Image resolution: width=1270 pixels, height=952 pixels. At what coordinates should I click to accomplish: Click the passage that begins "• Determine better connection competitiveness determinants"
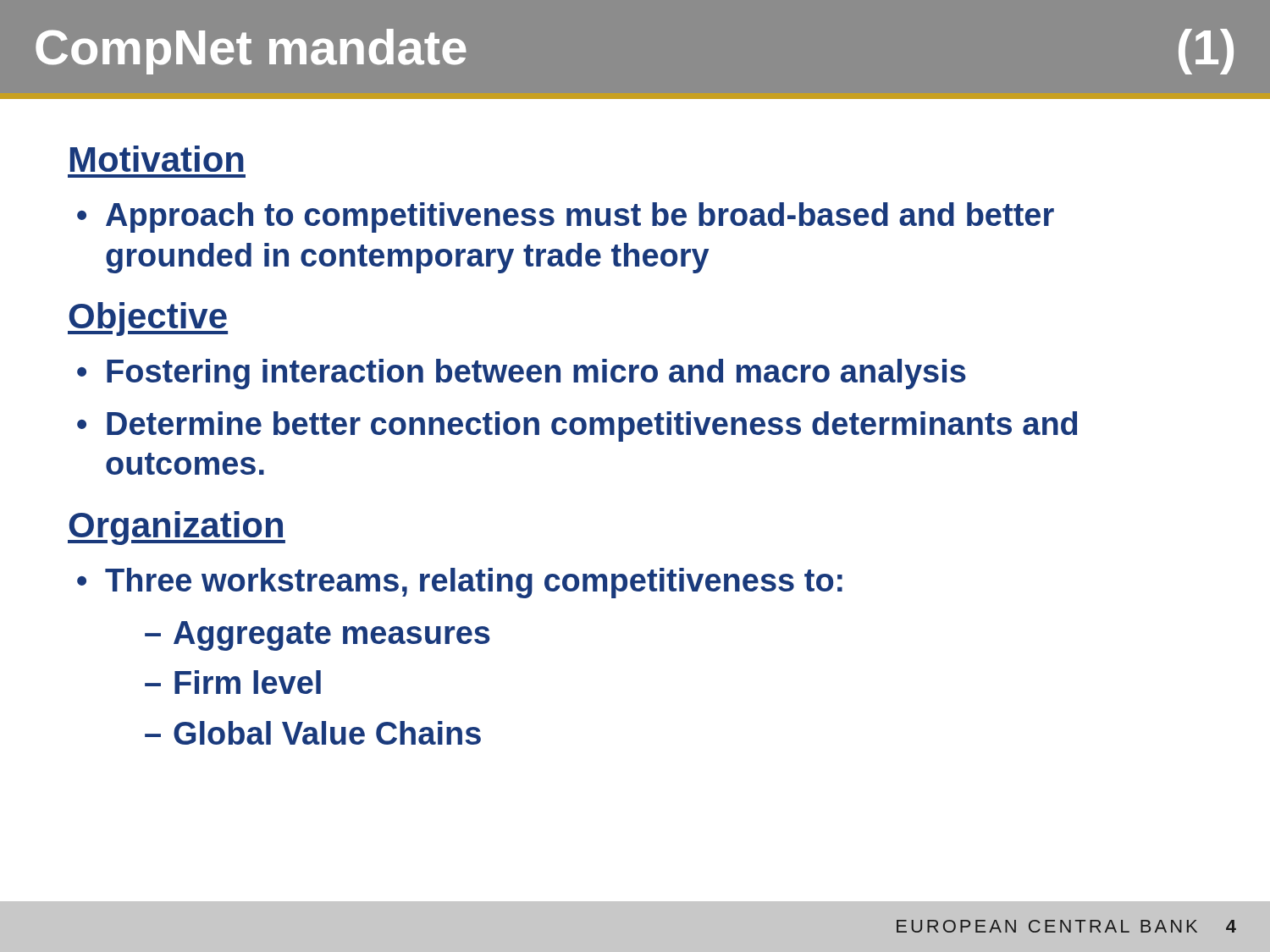(x=643, y=444)
